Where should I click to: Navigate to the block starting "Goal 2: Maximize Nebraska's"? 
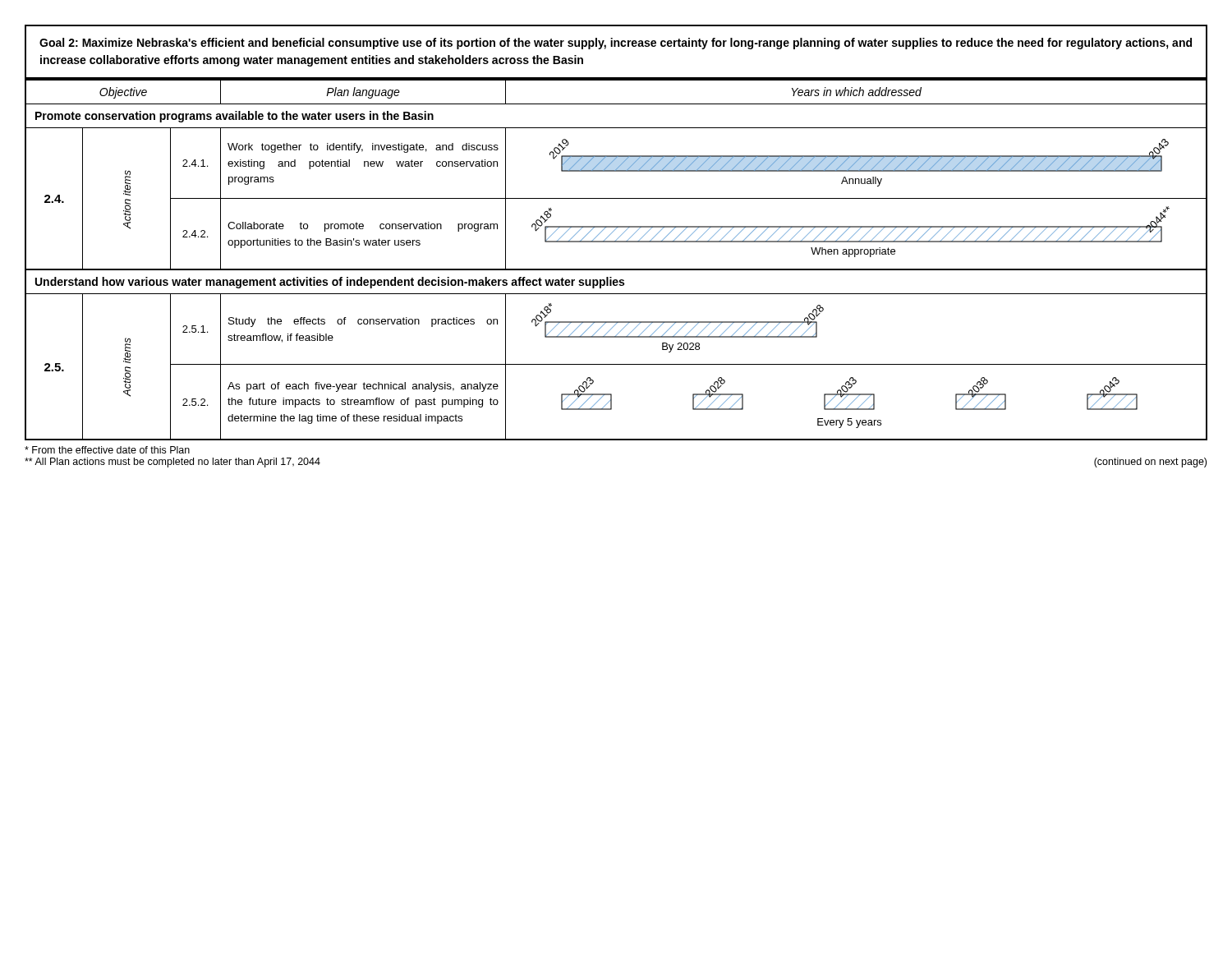(x=616, y=51)
